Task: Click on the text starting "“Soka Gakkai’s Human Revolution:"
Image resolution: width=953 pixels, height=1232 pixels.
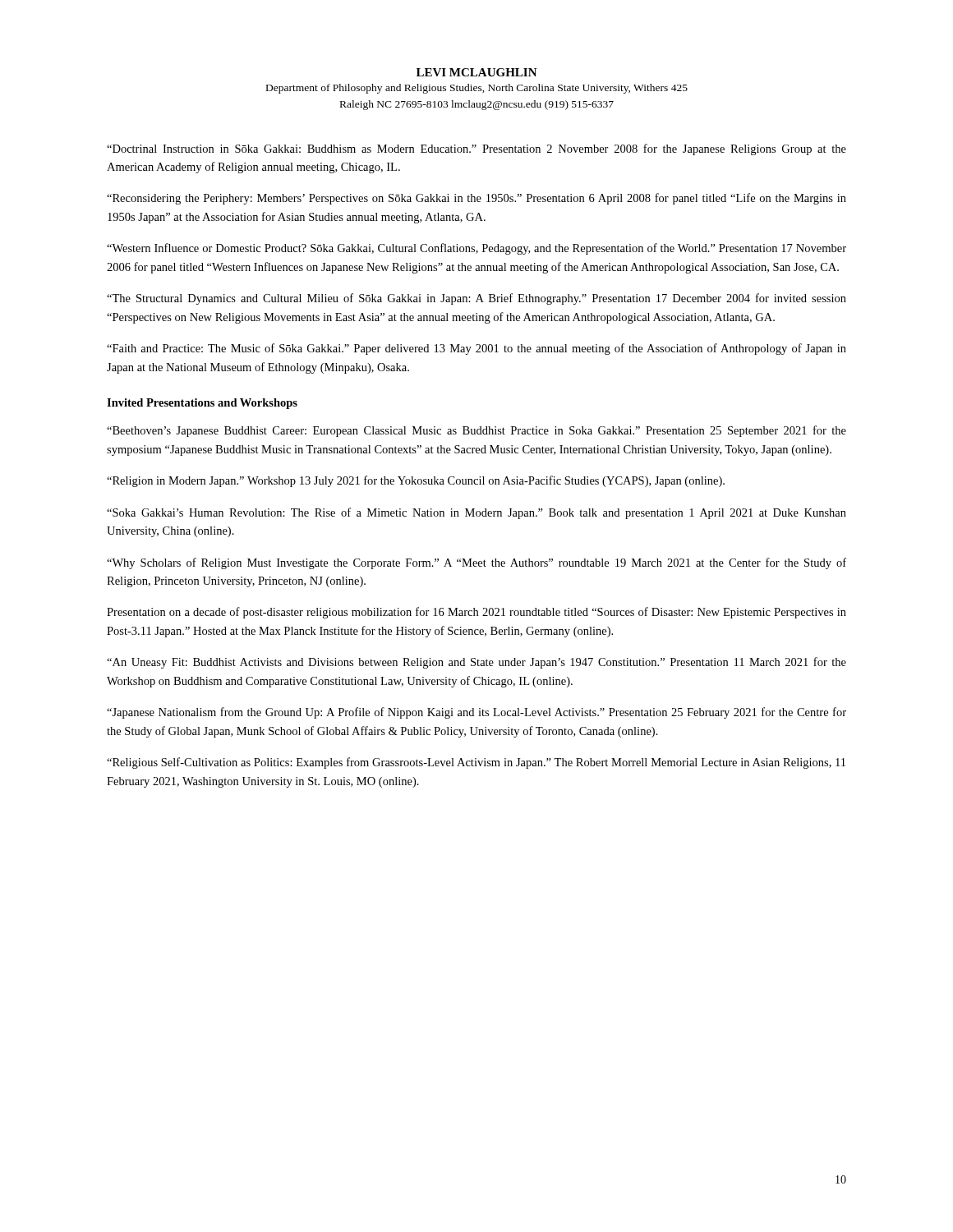Action: [x=476, y=521]
